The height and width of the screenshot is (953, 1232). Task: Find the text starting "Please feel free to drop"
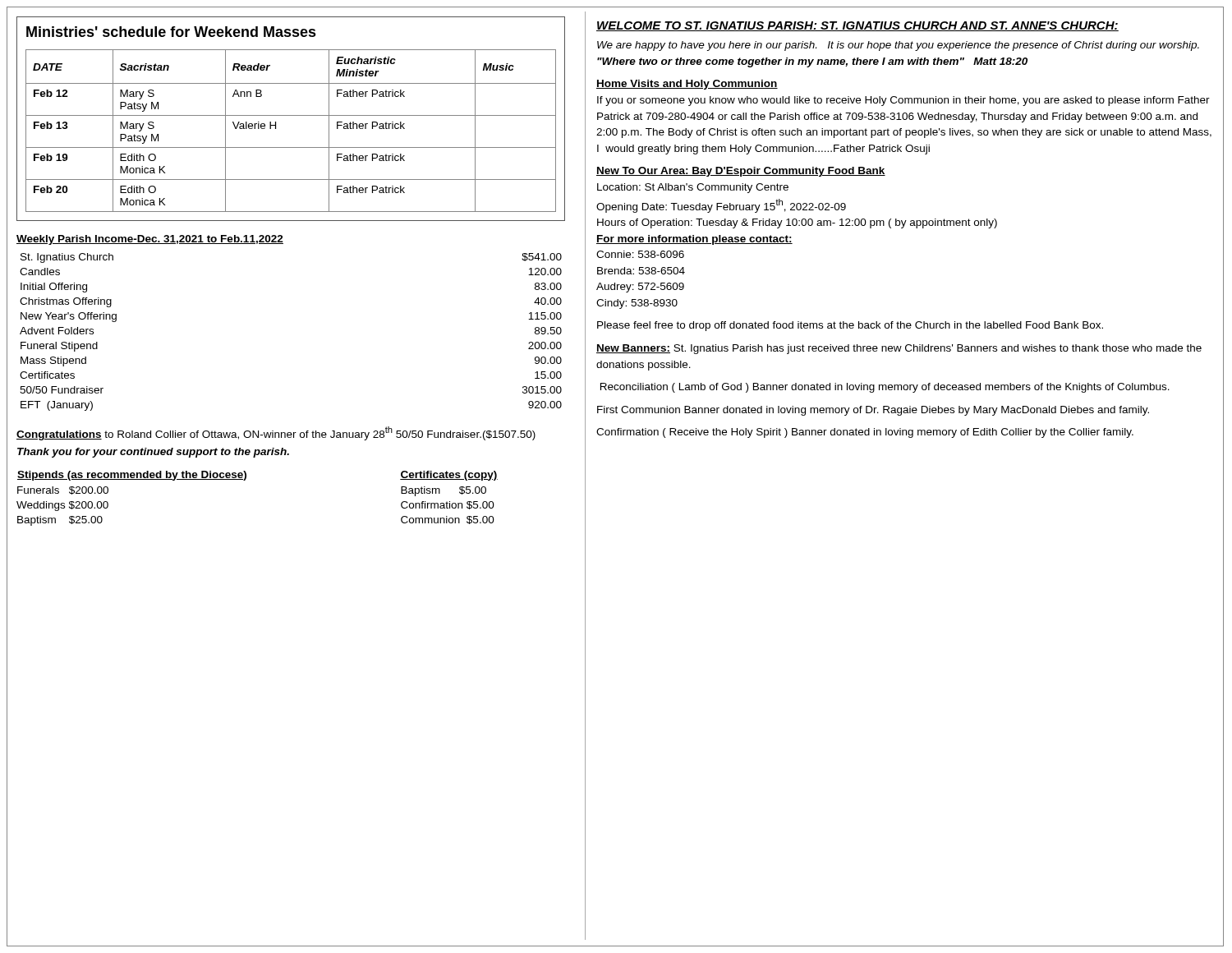point(850,325)
